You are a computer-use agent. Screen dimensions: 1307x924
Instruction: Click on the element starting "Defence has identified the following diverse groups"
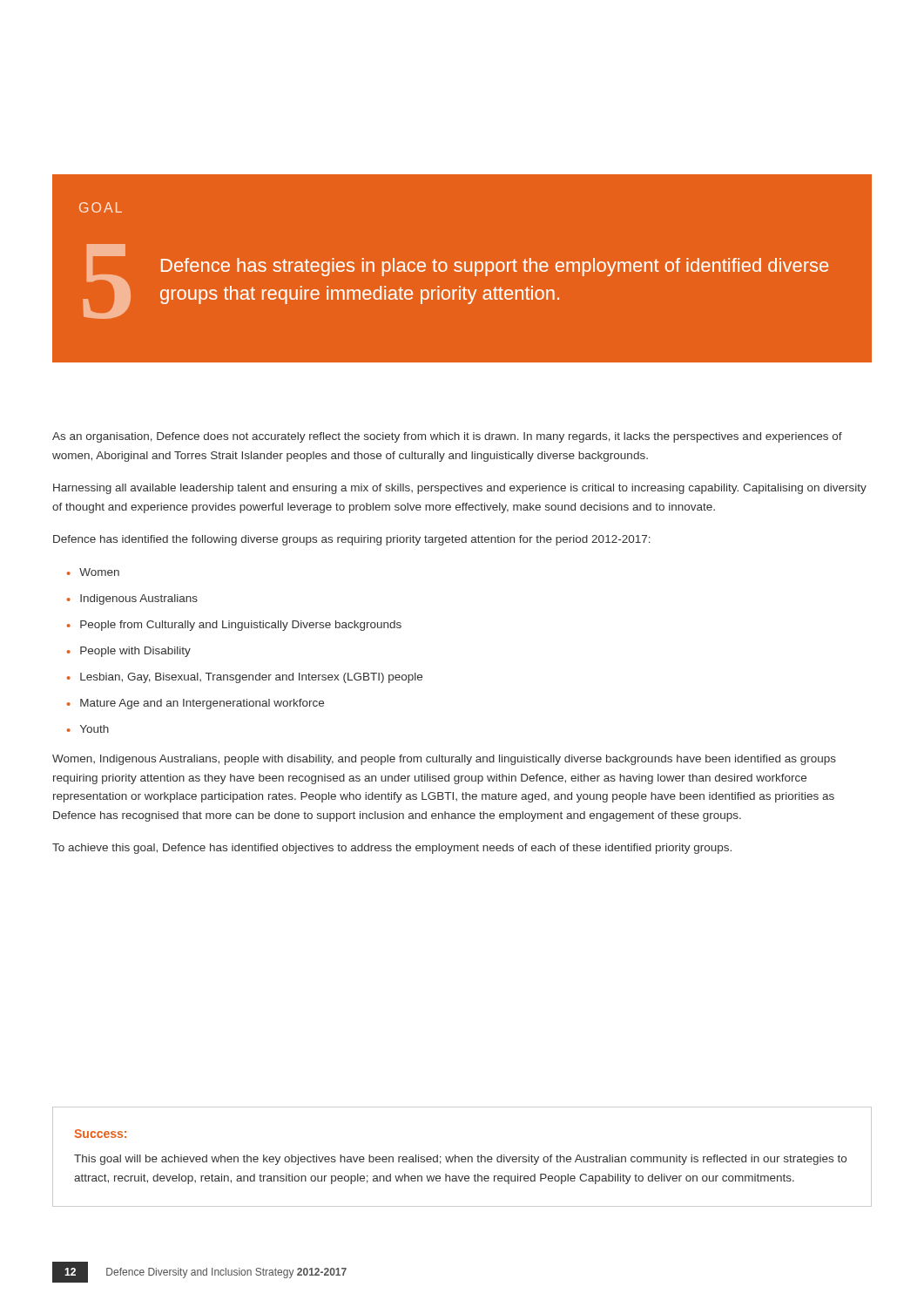click(x=352, y=539)
